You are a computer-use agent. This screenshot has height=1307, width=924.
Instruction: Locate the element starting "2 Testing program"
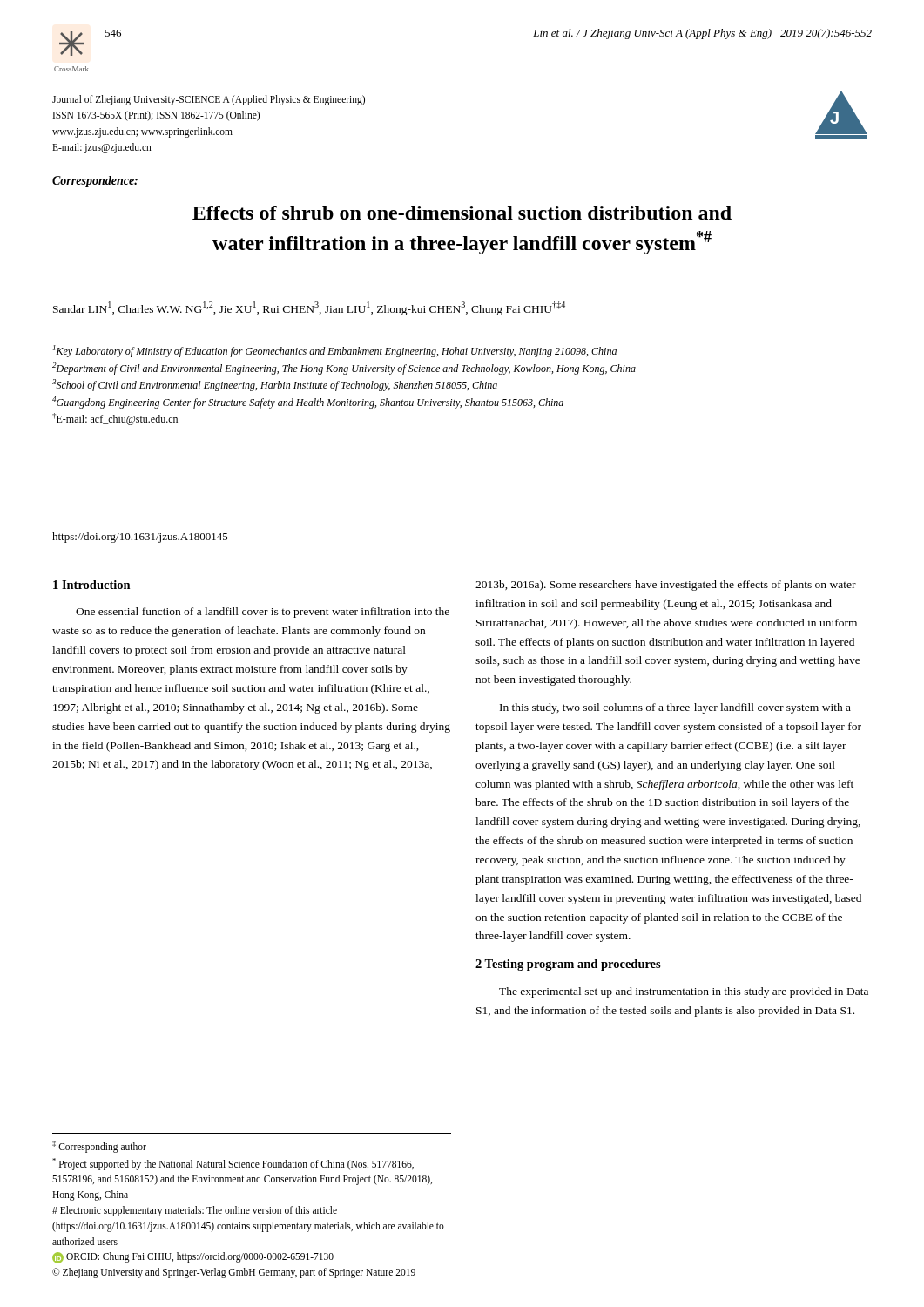pyautogui.click(x=568, y=964)
